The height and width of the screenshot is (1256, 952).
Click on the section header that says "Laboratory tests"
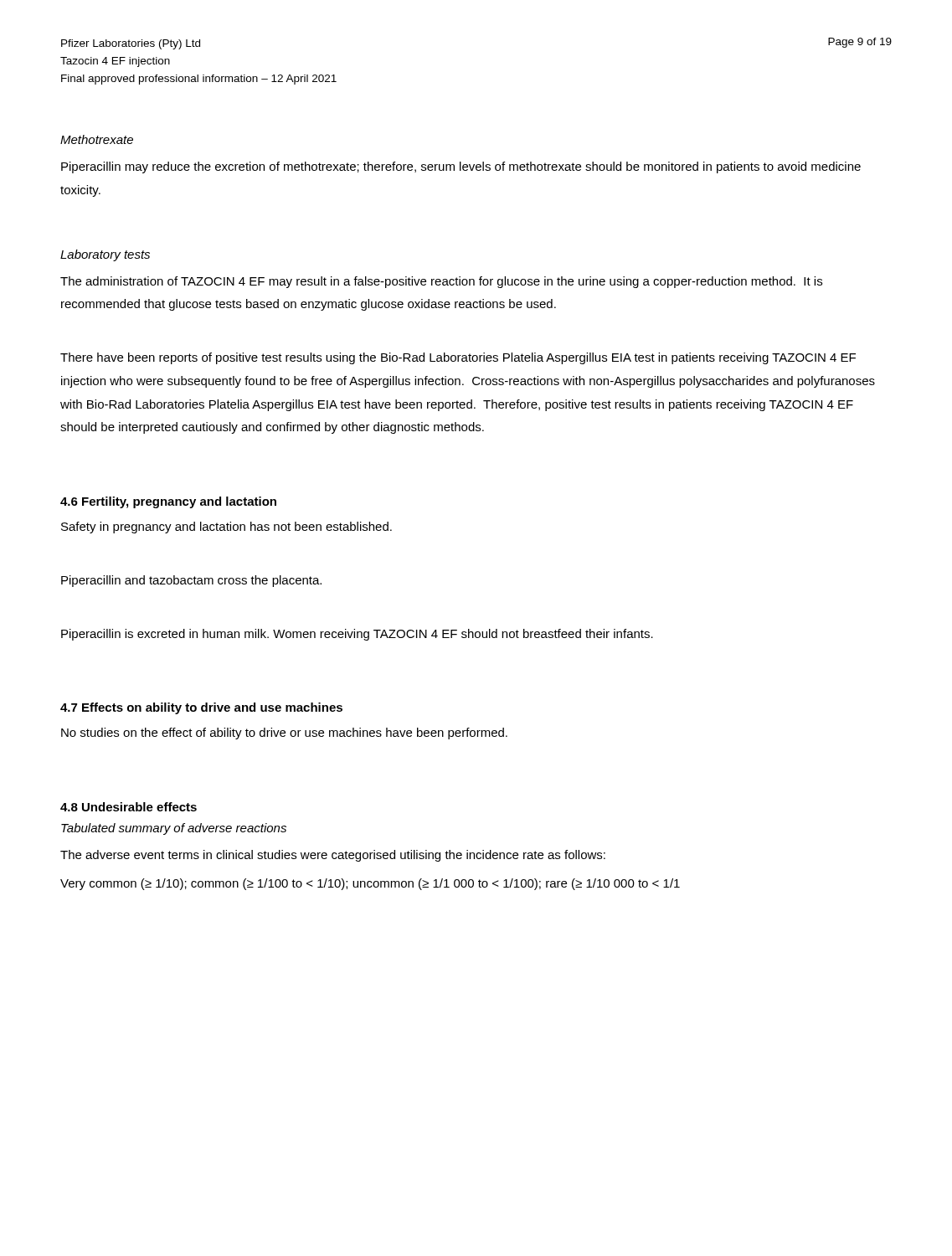click(x=105, y=254)
